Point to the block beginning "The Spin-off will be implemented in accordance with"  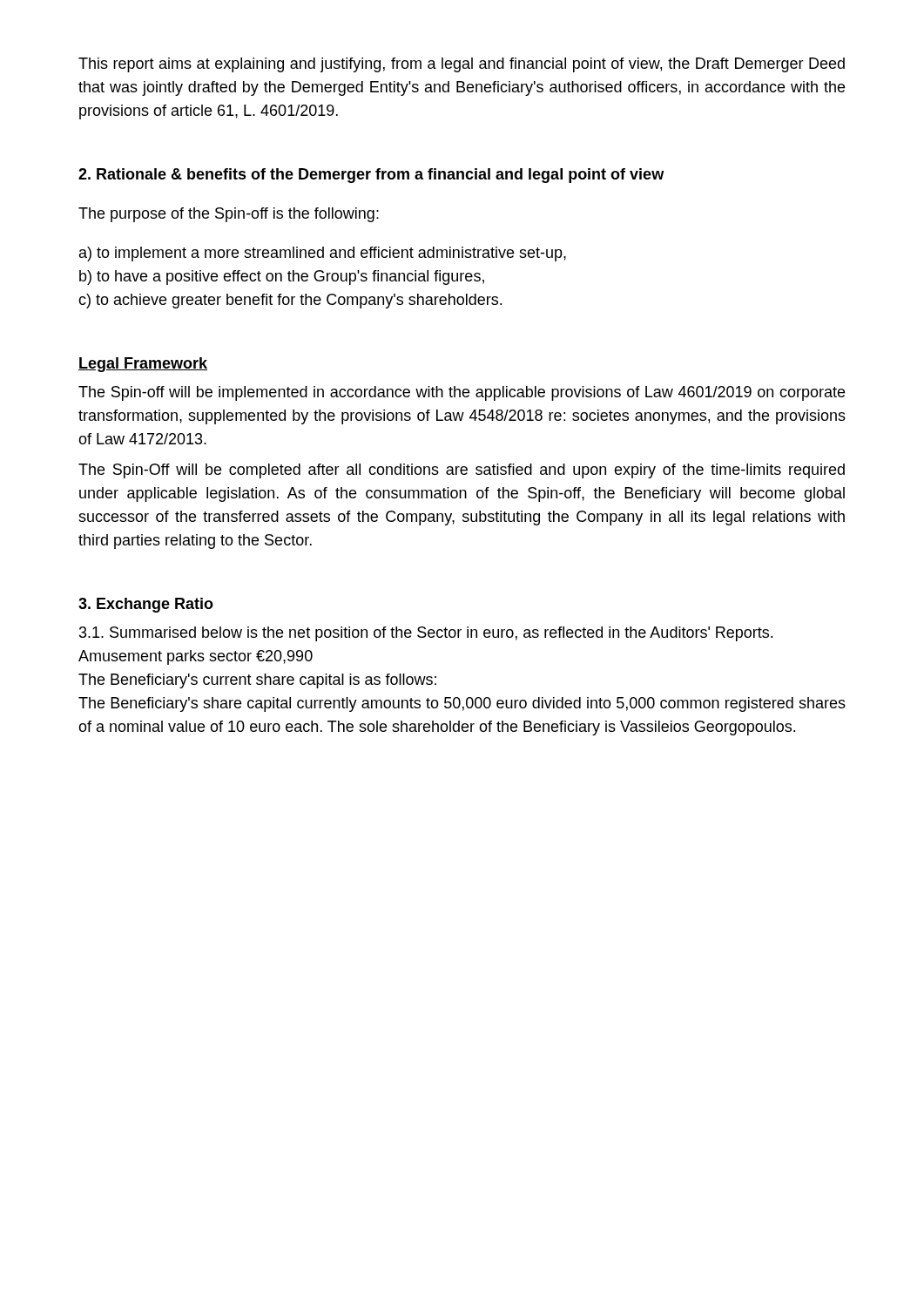[462, 416]
